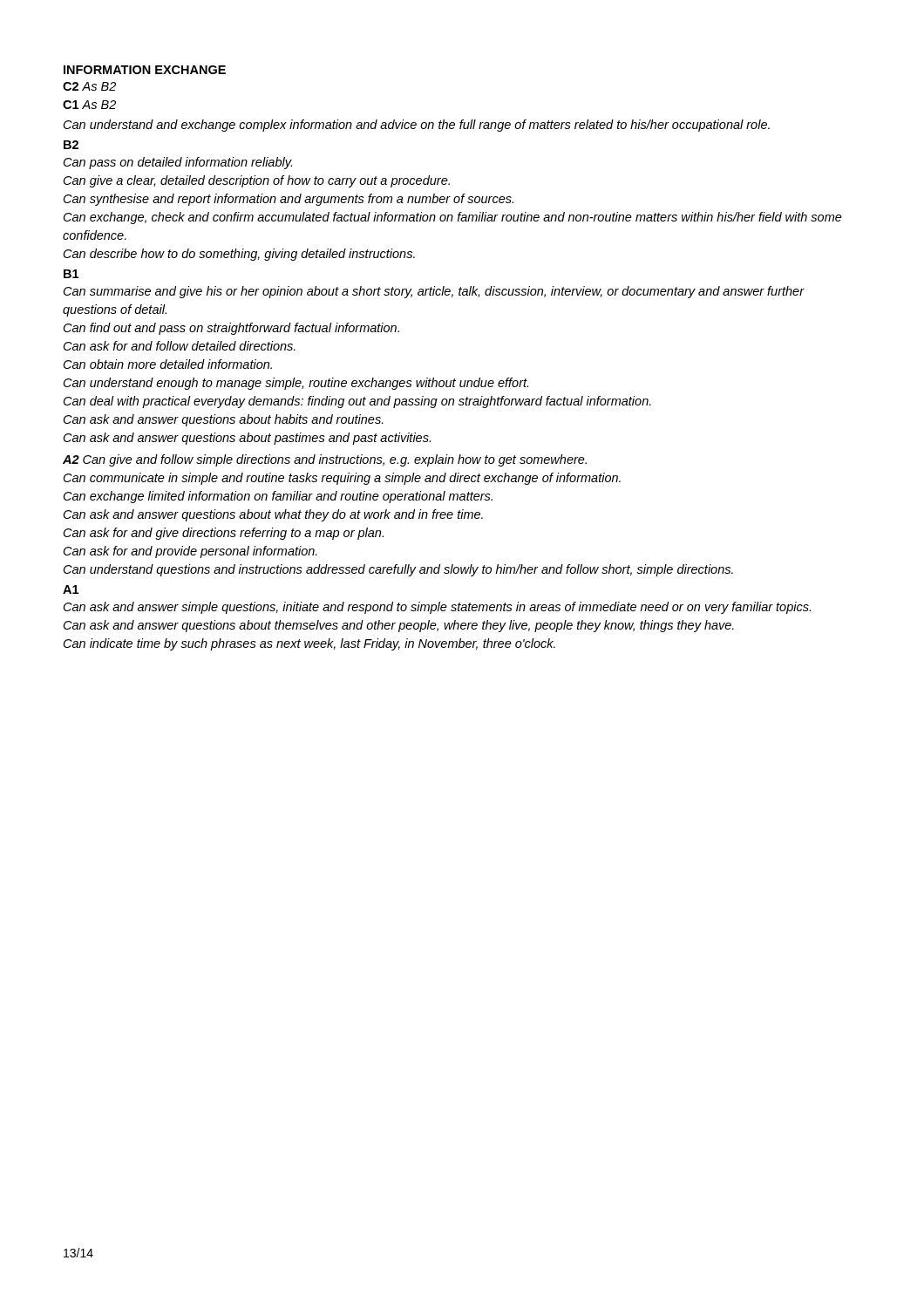The width and height of the screenshot is (924, 1308).
Task: Find the block on this page that starts "Can understand enough"
Action: tap(296, 383)
